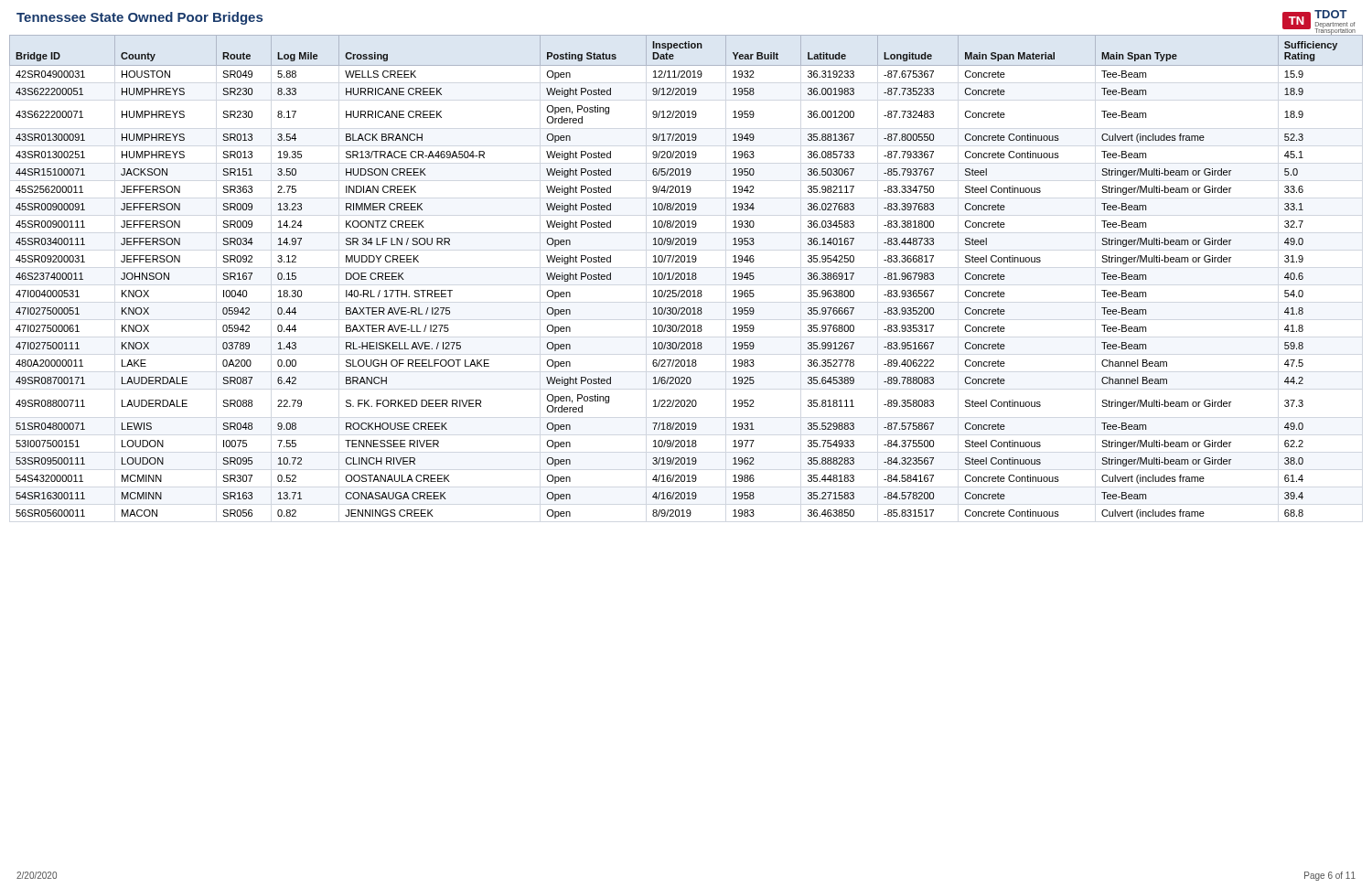Select the table

tap(686, 278)
